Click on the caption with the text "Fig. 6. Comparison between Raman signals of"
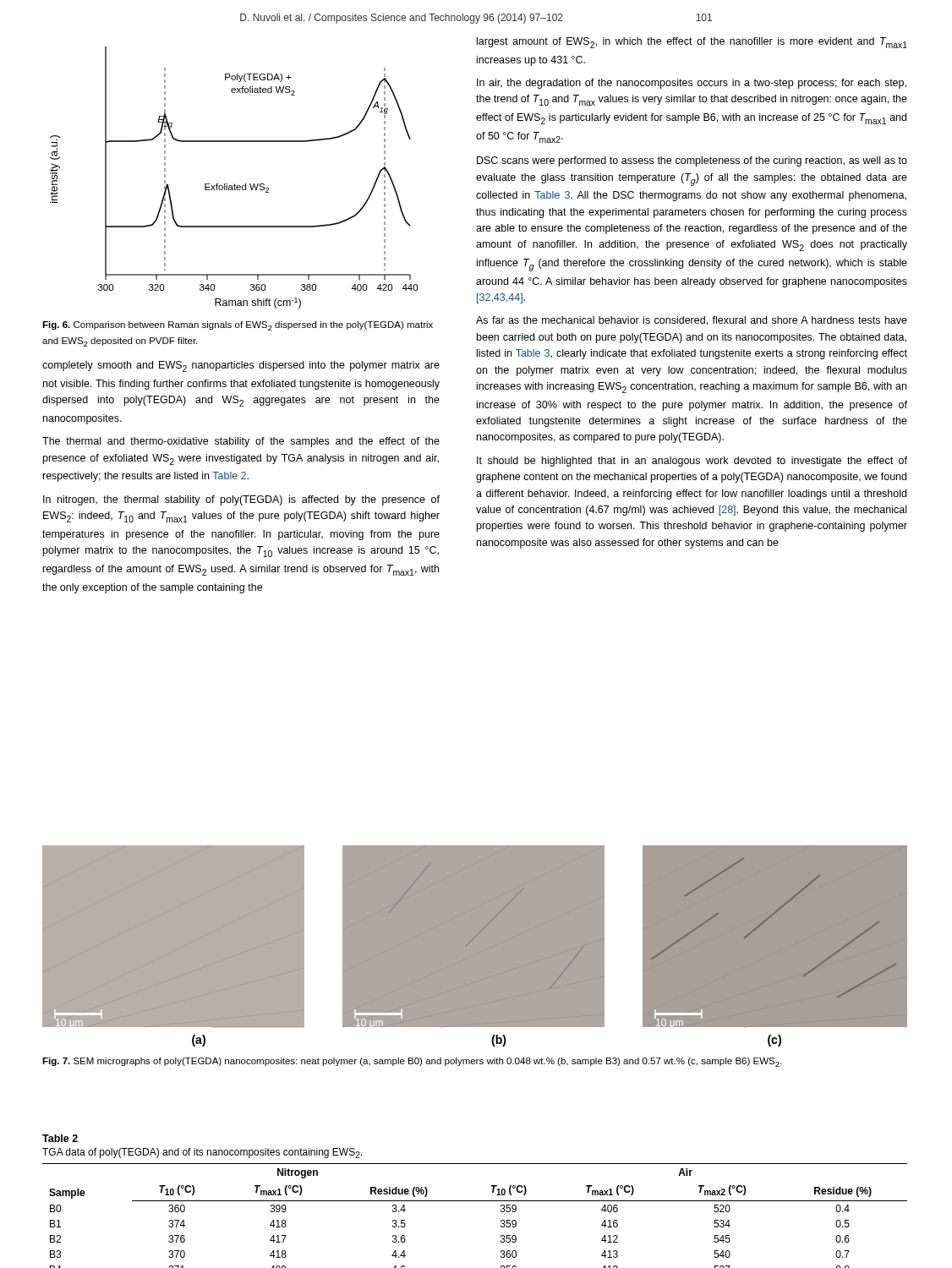 pyautogui.click(x=238, y=334)
